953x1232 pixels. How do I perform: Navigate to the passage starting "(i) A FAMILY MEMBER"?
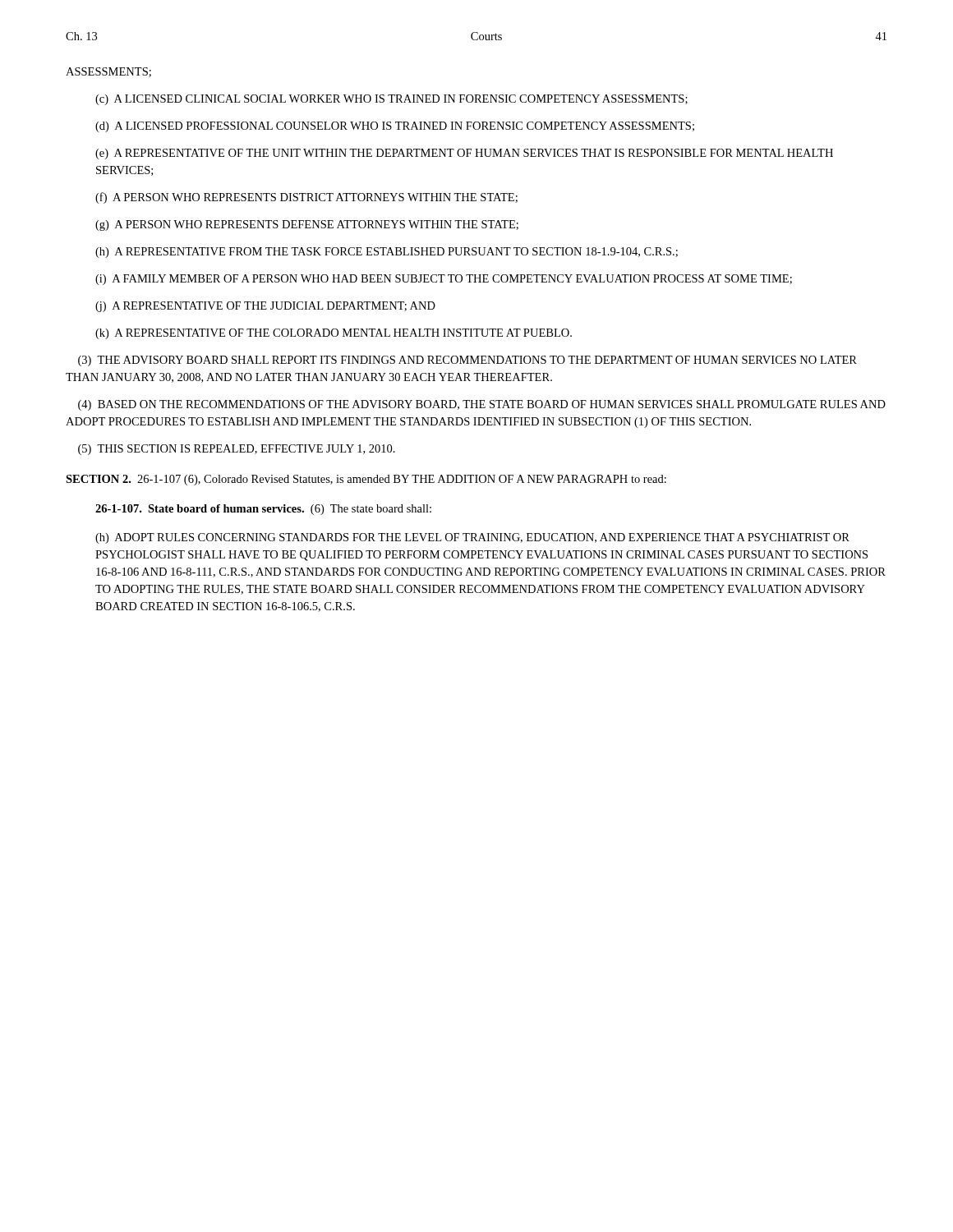491,279
